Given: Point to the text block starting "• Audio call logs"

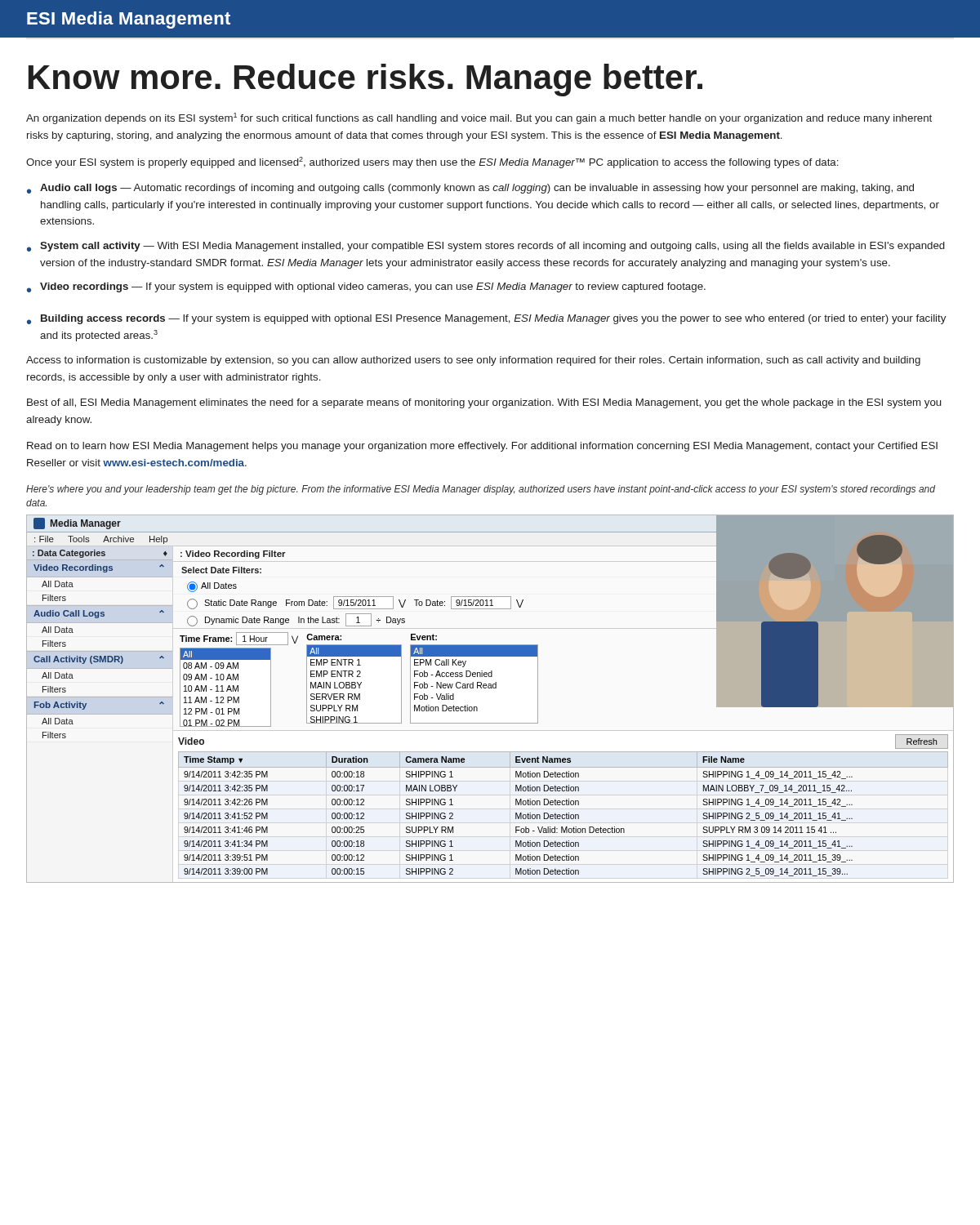Looking at the screenshot, I should tap(490, 205).
